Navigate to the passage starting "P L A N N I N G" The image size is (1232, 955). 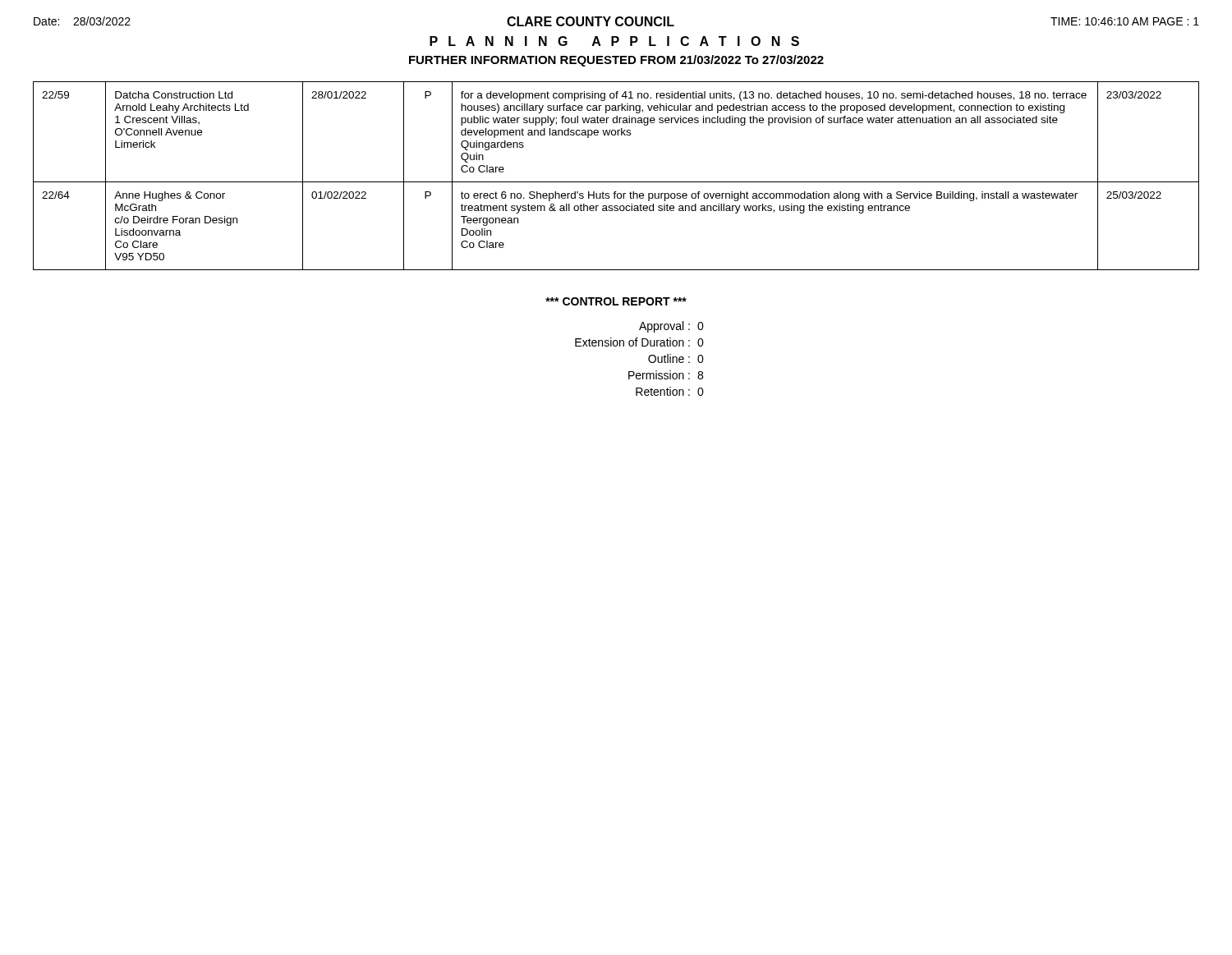[616, 41]
